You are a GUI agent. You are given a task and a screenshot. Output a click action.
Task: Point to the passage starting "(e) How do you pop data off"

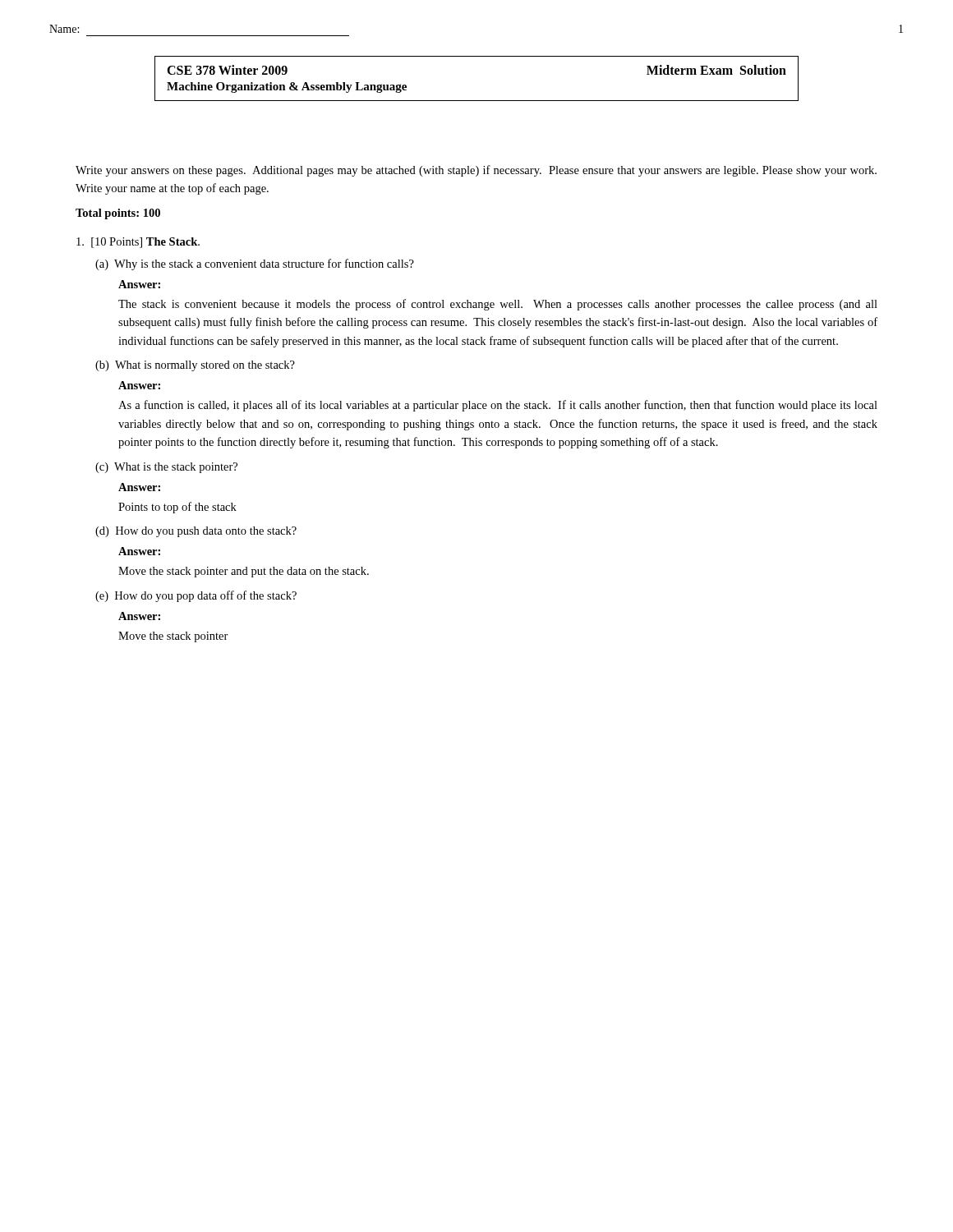coord(196,595)
